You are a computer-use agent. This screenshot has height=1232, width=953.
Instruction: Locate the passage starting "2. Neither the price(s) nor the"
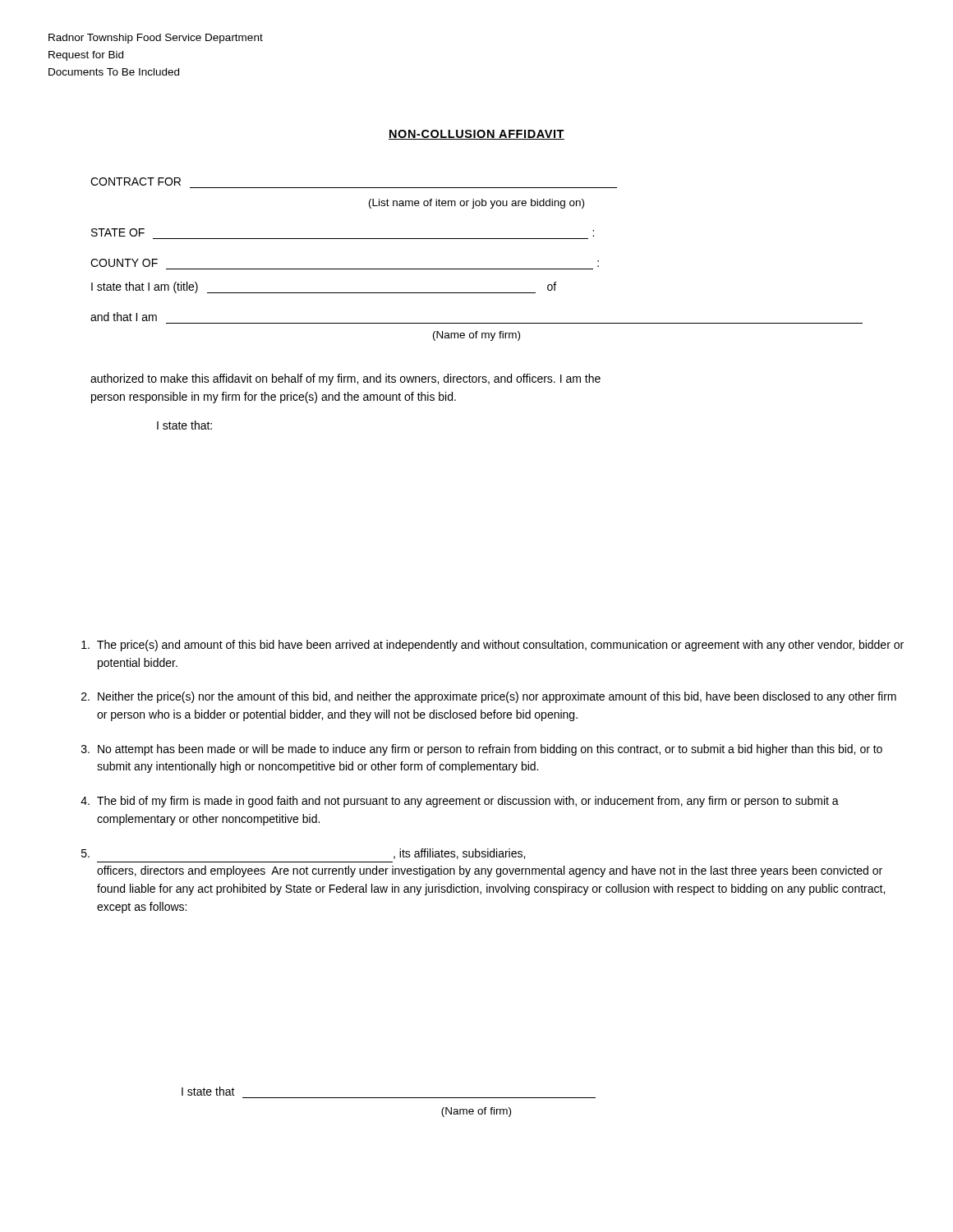[x=476, y=706]
